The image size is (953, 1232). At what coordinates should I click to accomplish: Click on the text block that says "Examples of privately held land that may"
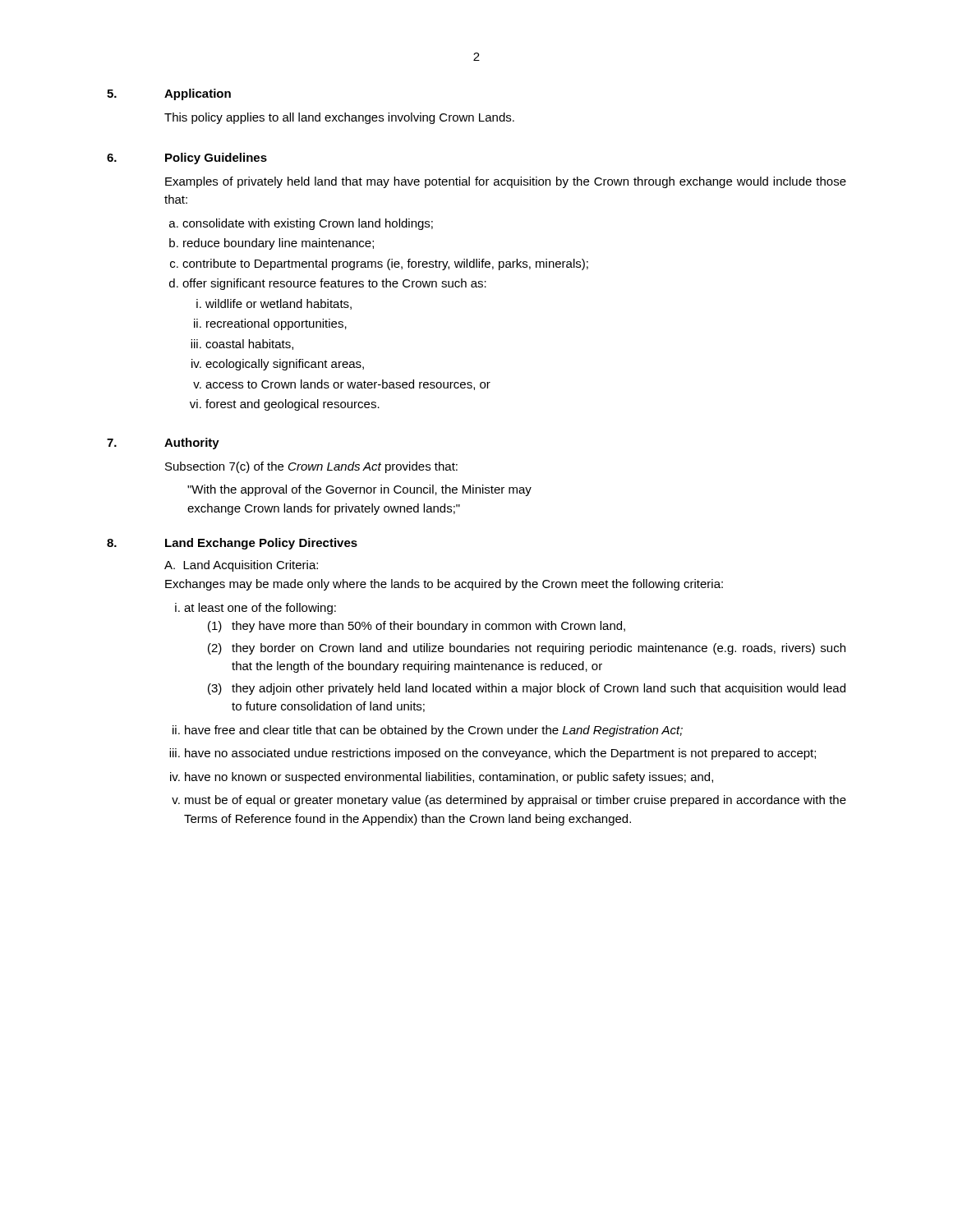click(505, 190)
